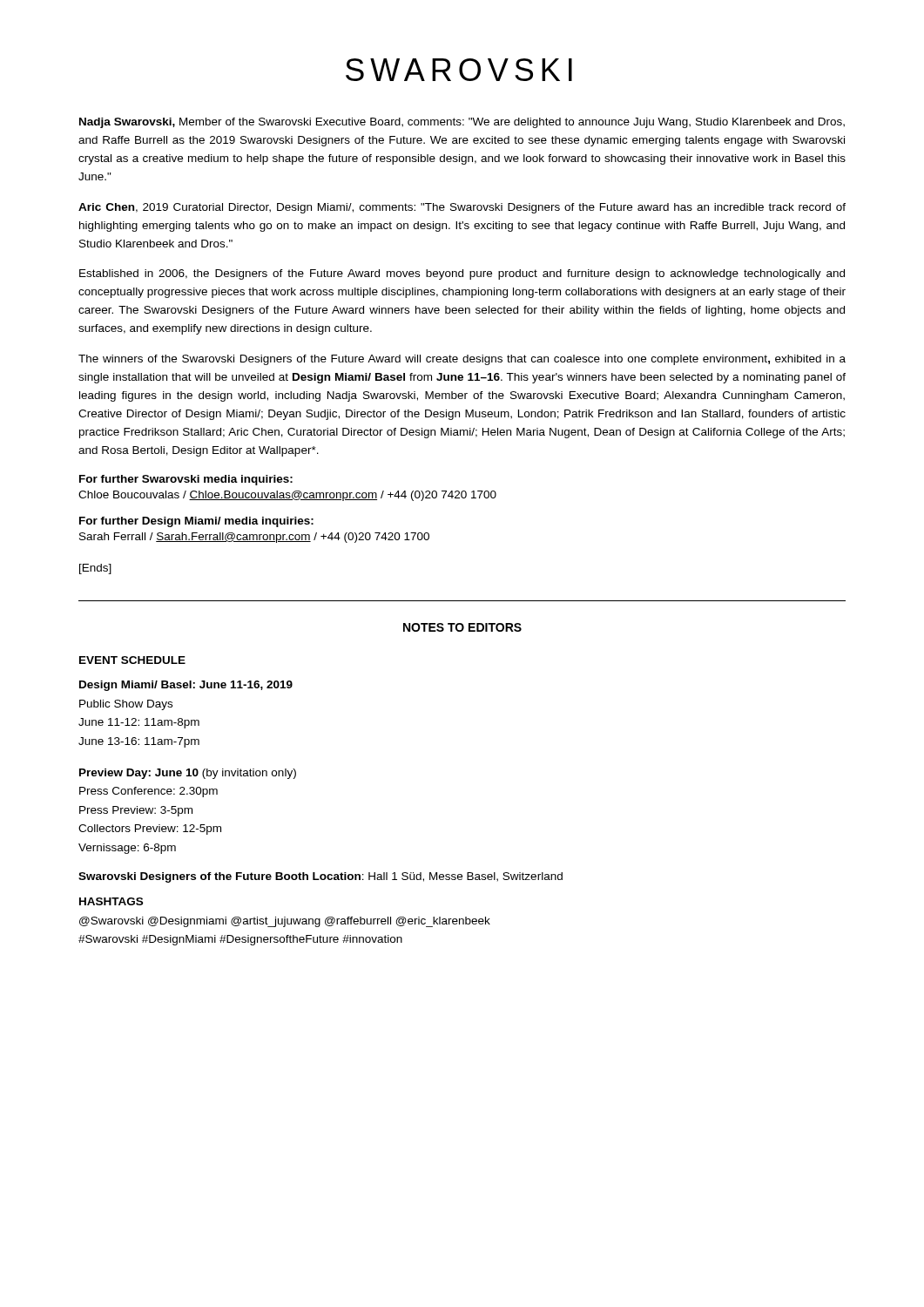Locate the text starting "The winners of the"
924x1307 pixels.
click(x=462, y=404)
